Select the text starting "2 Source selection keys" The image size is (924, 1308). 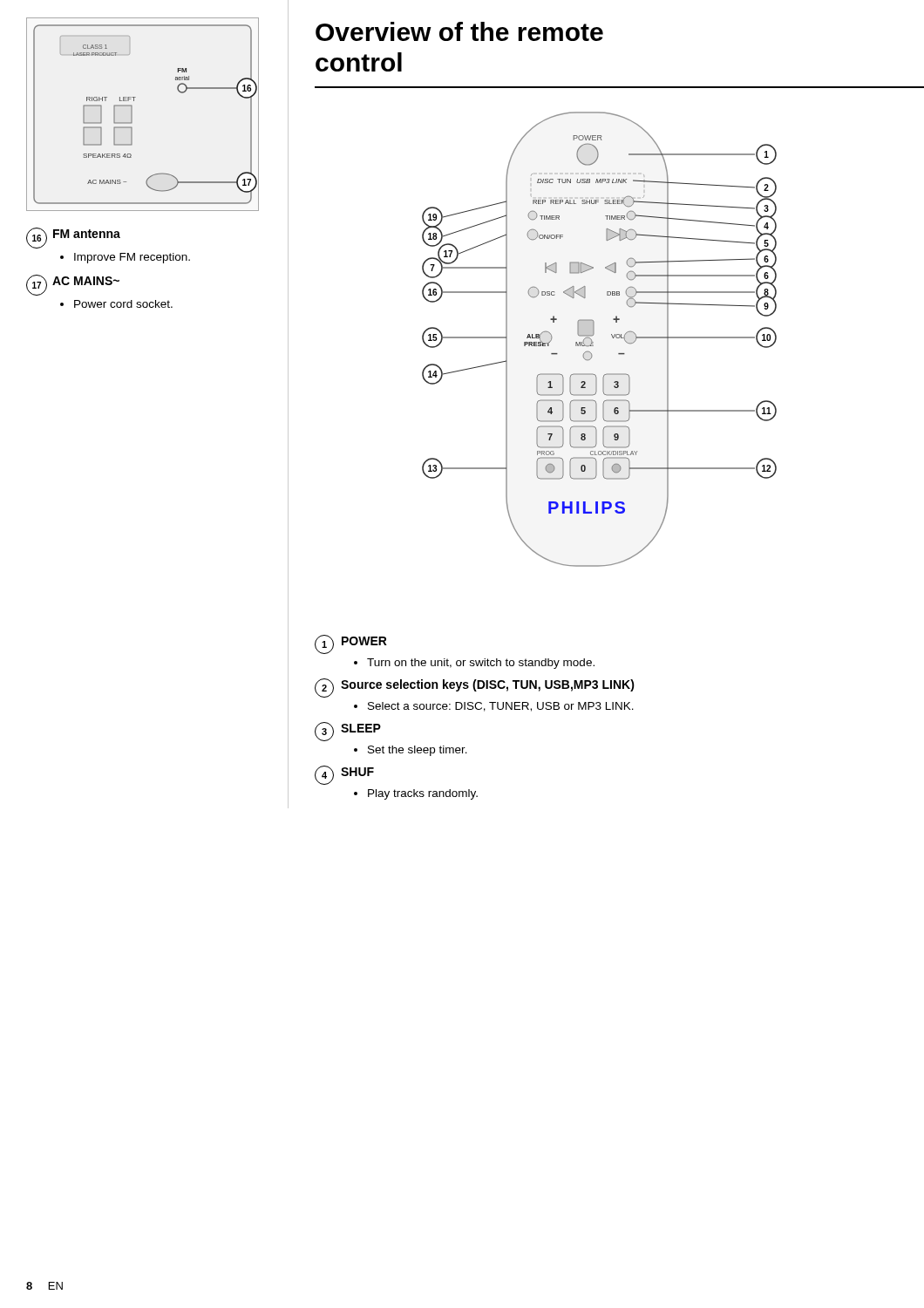[x=619, y=695]
